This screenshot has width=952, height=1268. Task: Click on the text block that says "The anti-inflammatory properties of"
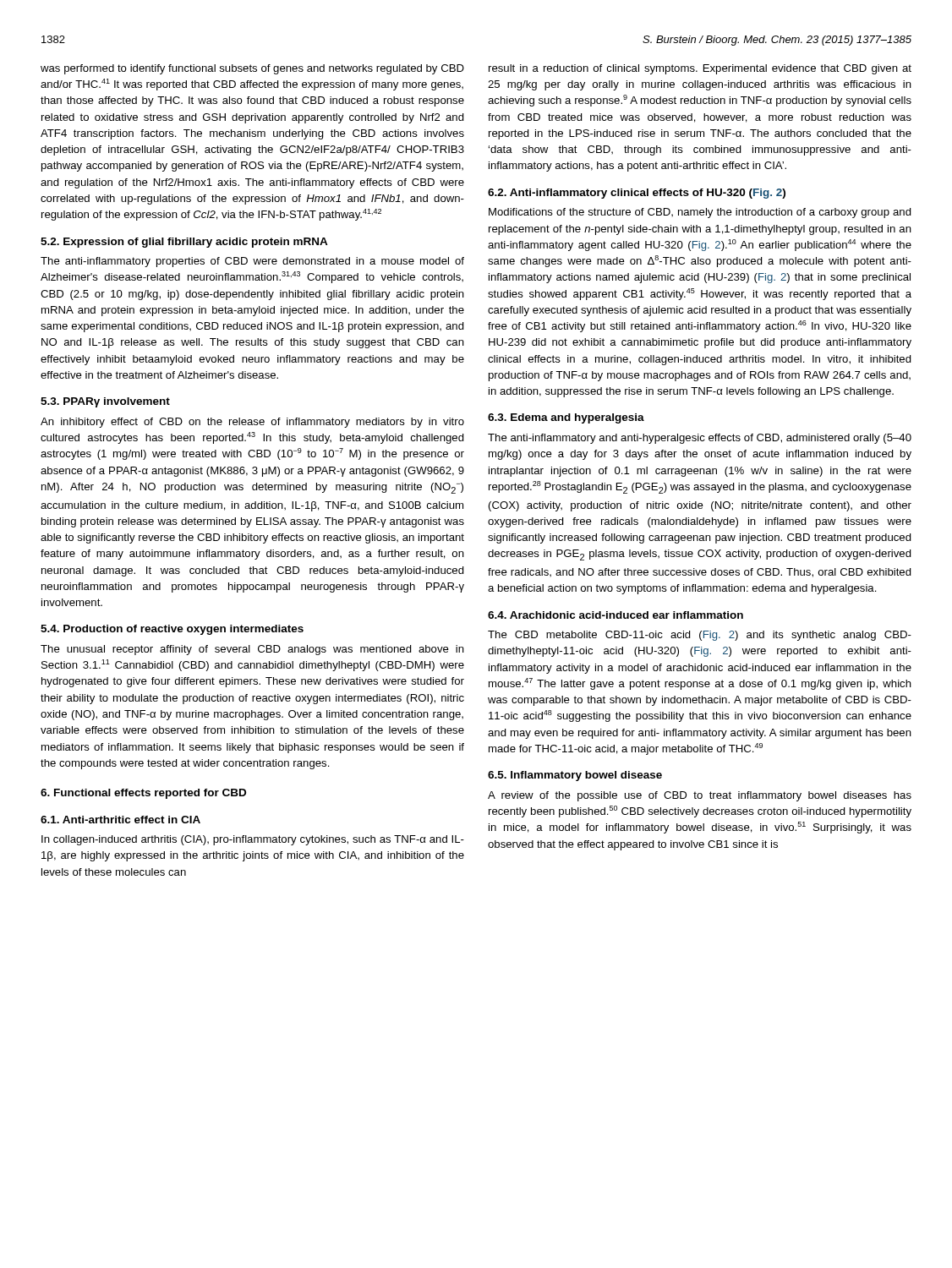[252, 318]
